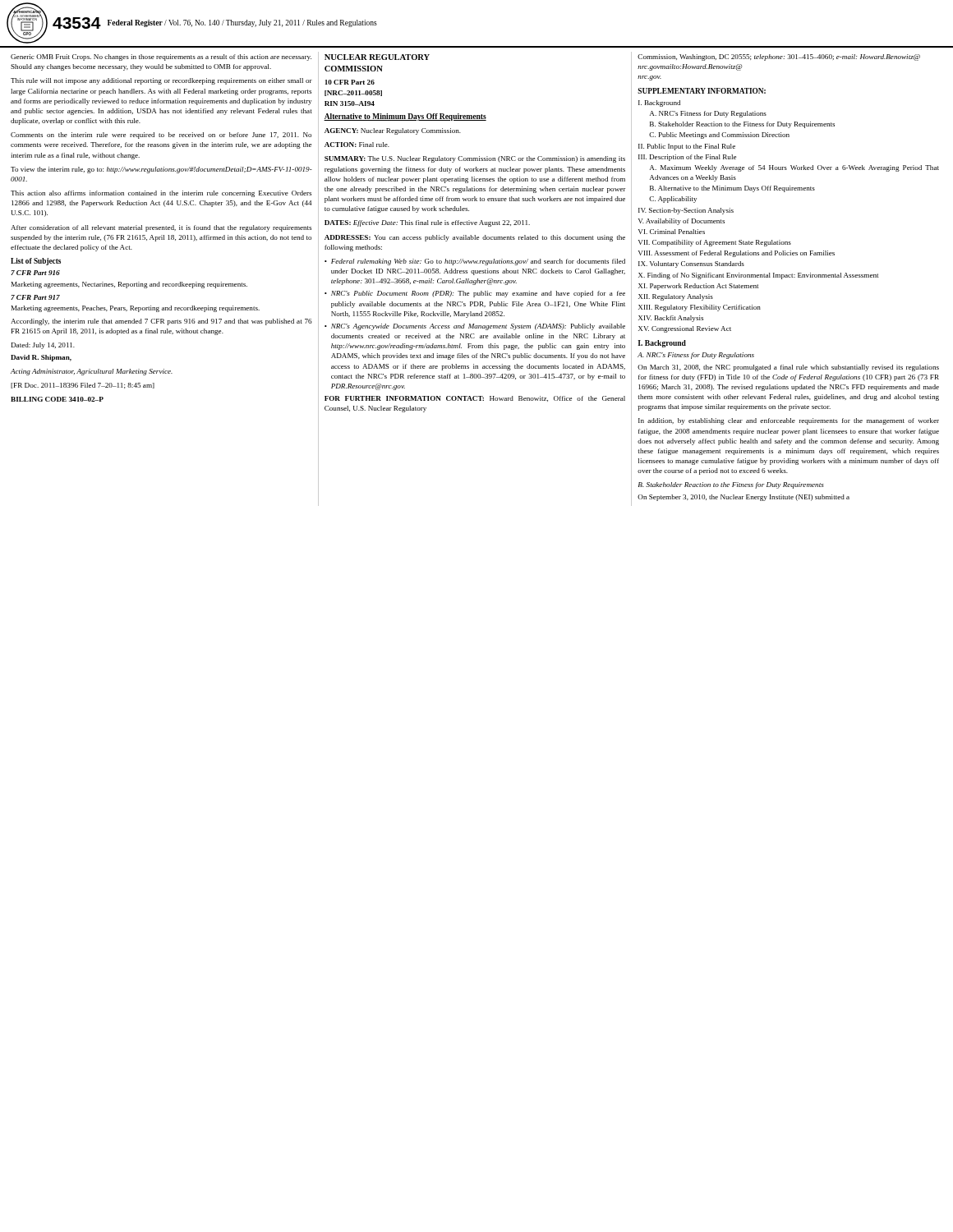This screenshot has height=1232, width=953.
Task: Locate the text with the text "10 CFR Part 26 [NRC–2011–0058] RIN 3150–AI94"
Action: tap(350, 82)
